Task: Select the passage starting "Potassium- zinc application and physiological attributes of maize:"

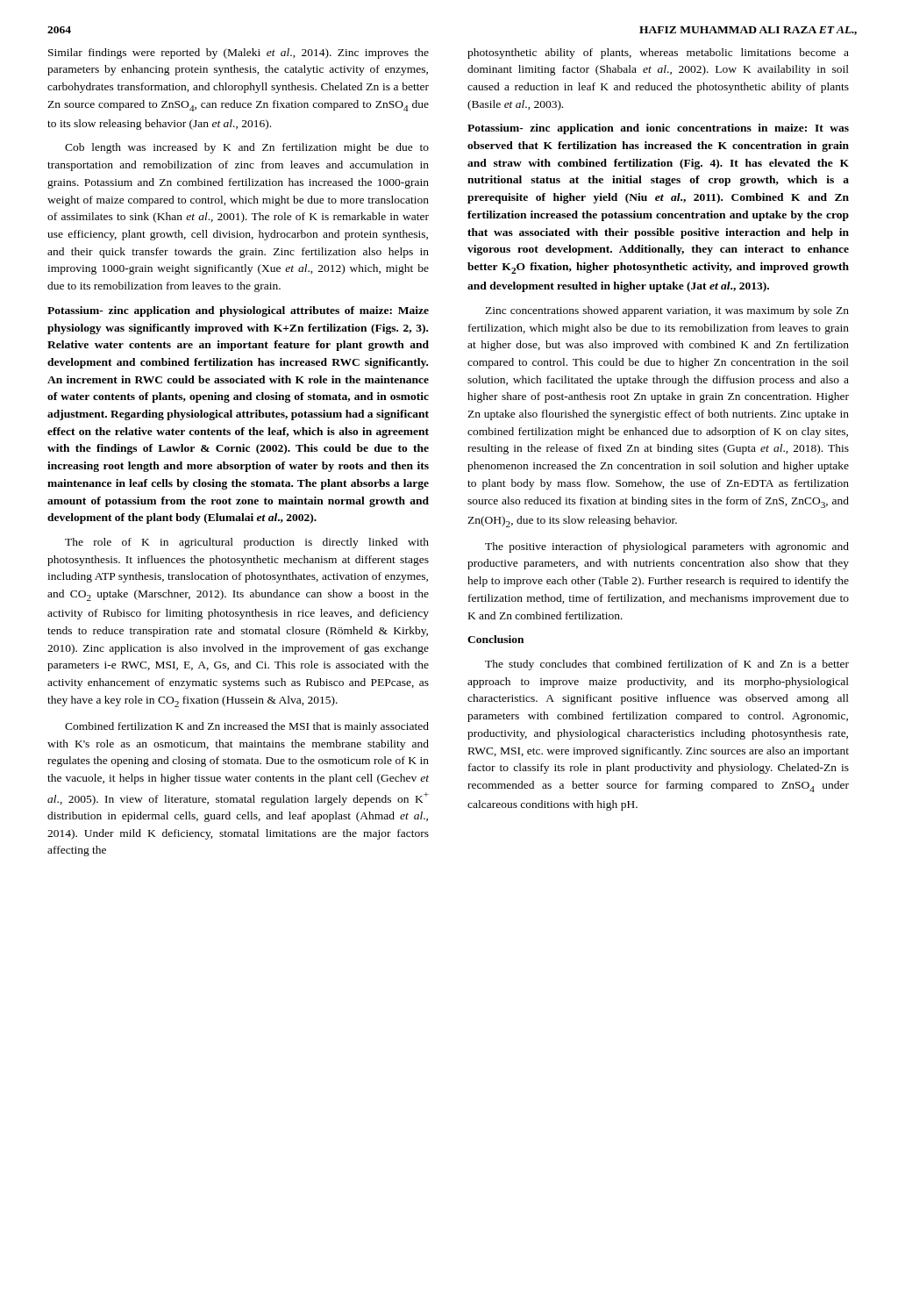Action: pos(238,414)
